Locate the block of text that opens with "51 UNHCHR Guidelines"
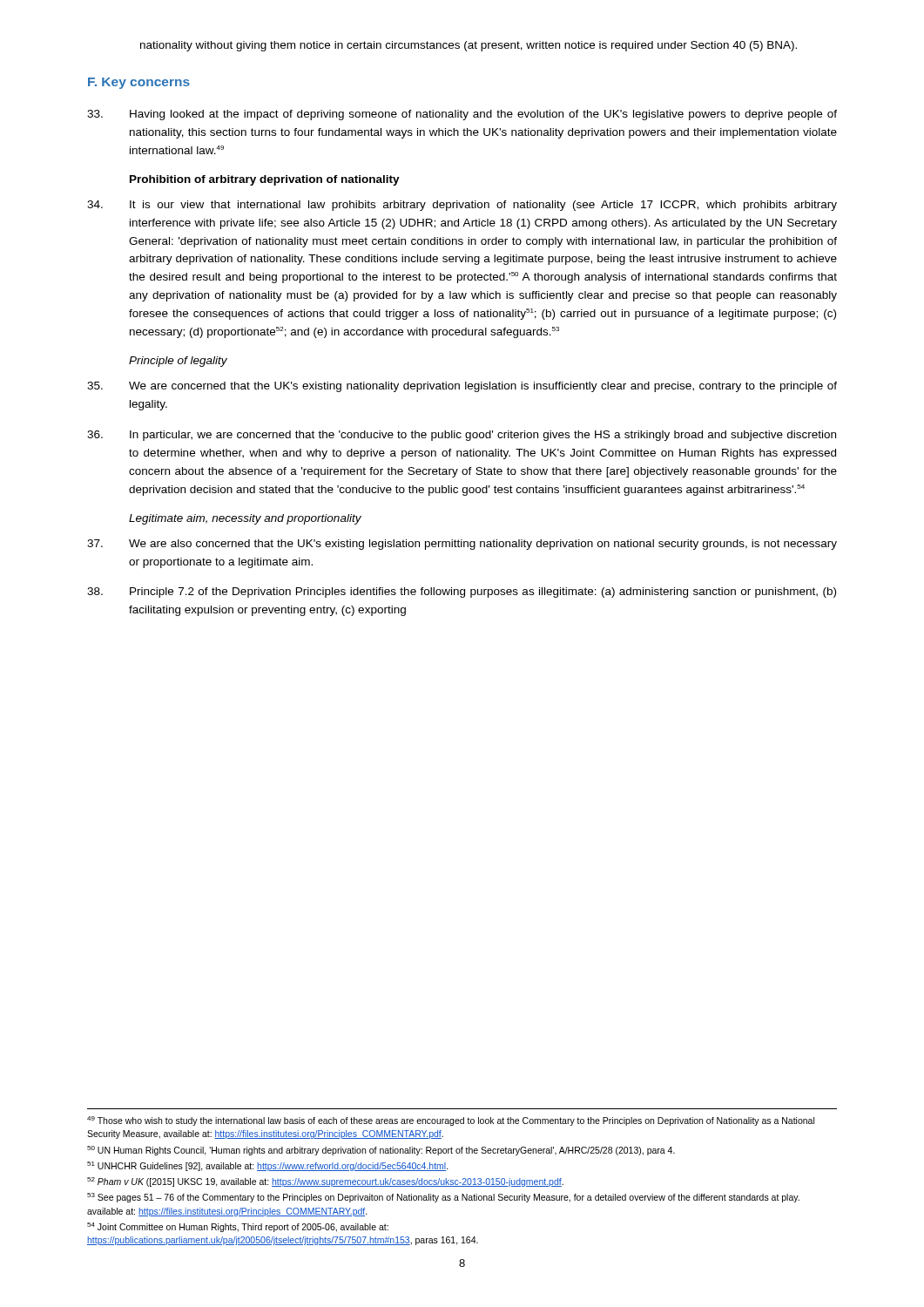This screenshot has height=1307, width=924. click(x=268, y=1165)
